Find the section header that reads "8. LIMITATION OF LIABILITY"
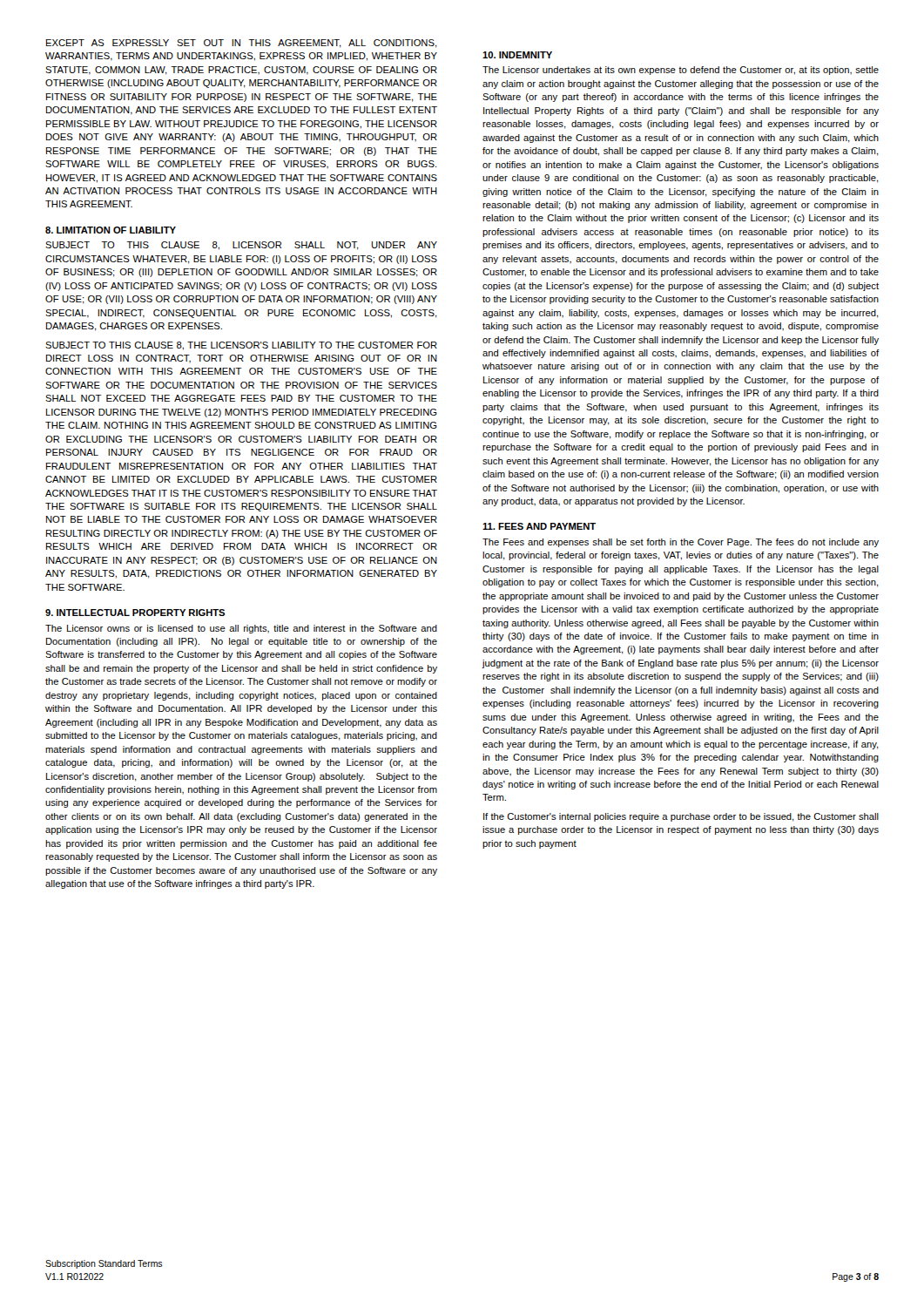 [111, 230]
